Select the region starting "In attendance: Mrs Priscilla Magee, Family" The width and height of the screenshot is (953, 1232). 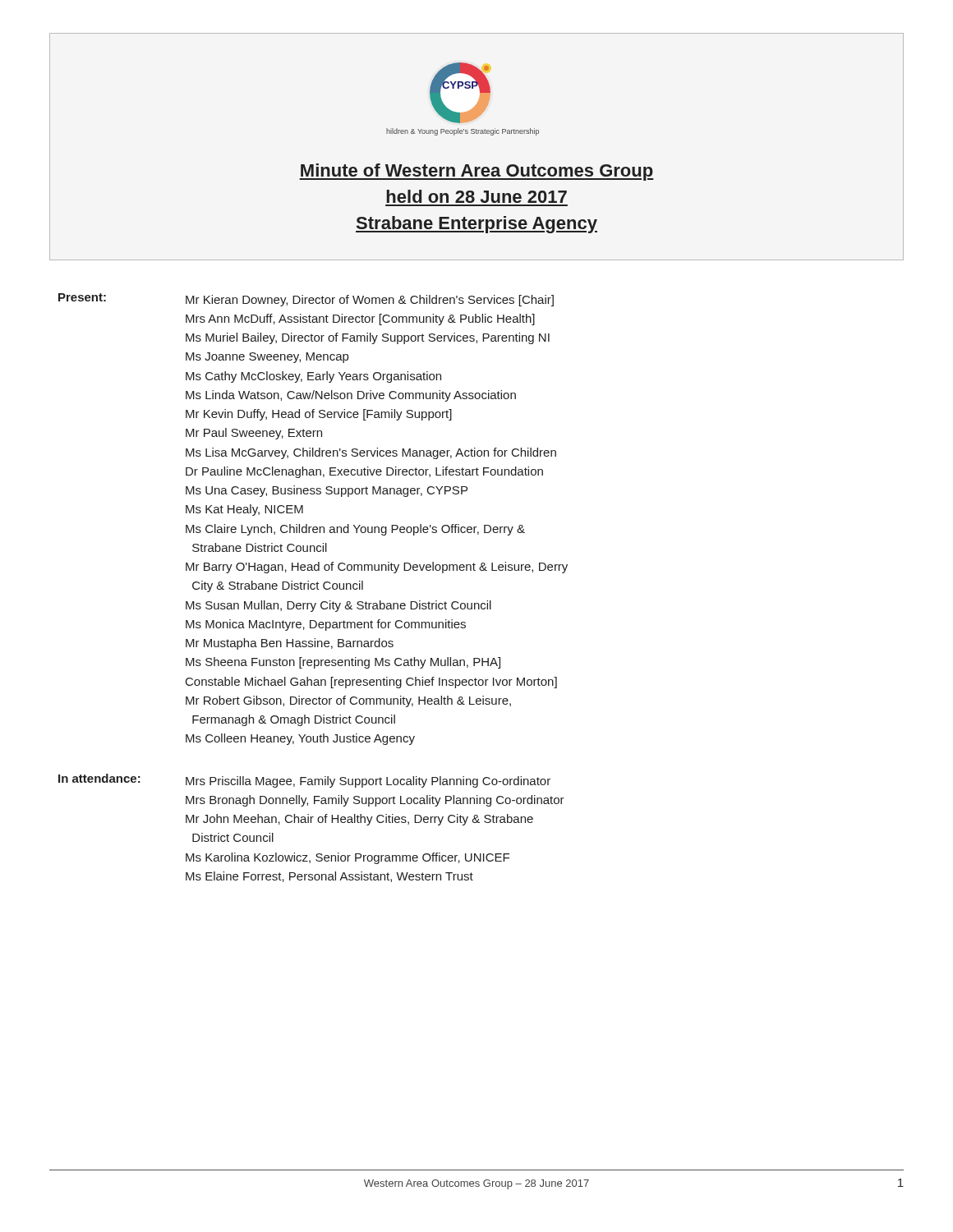pos(476,828)
